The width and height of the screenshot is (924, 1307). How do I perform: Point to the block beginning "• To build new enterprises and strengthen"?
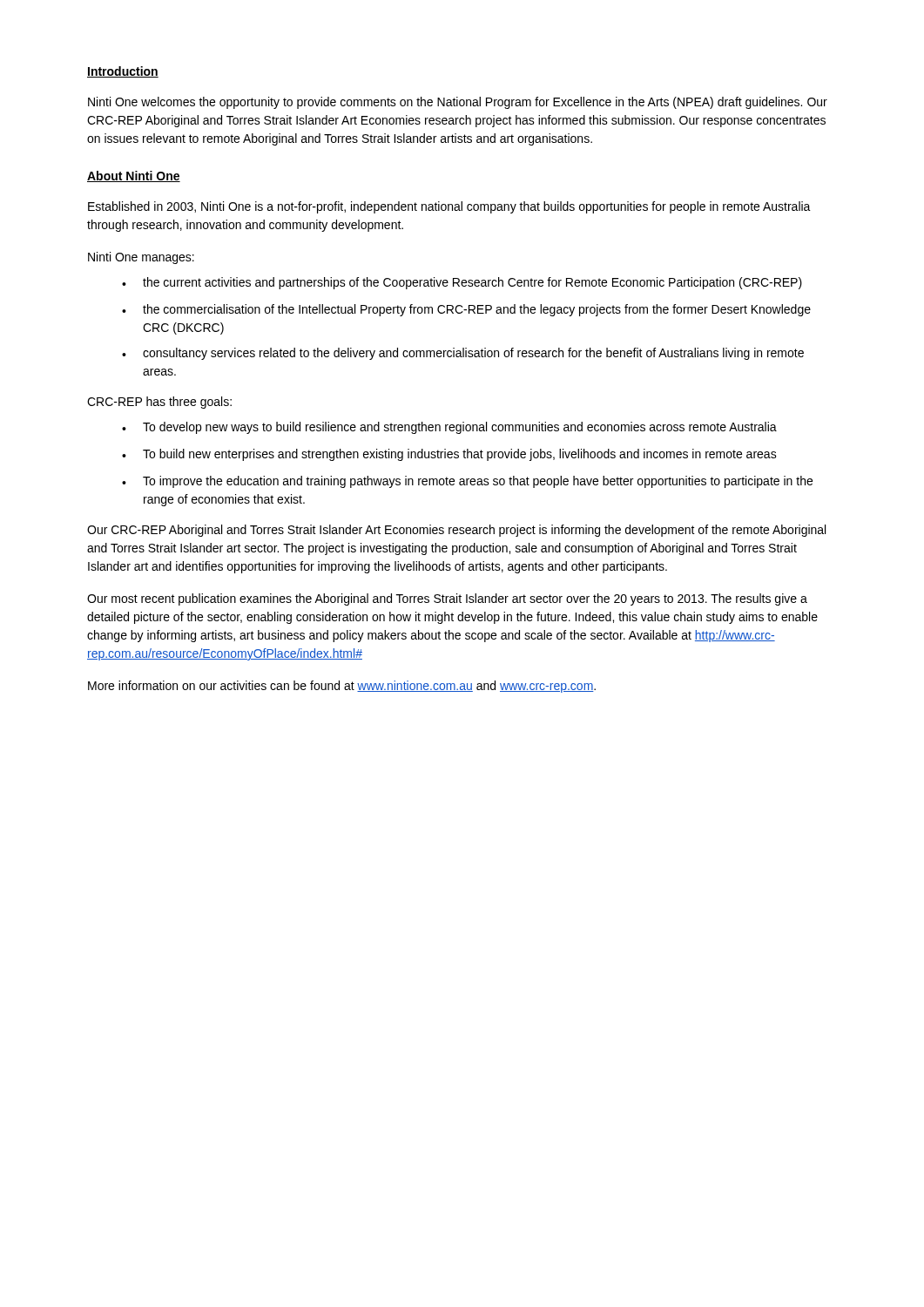(479, 455)
